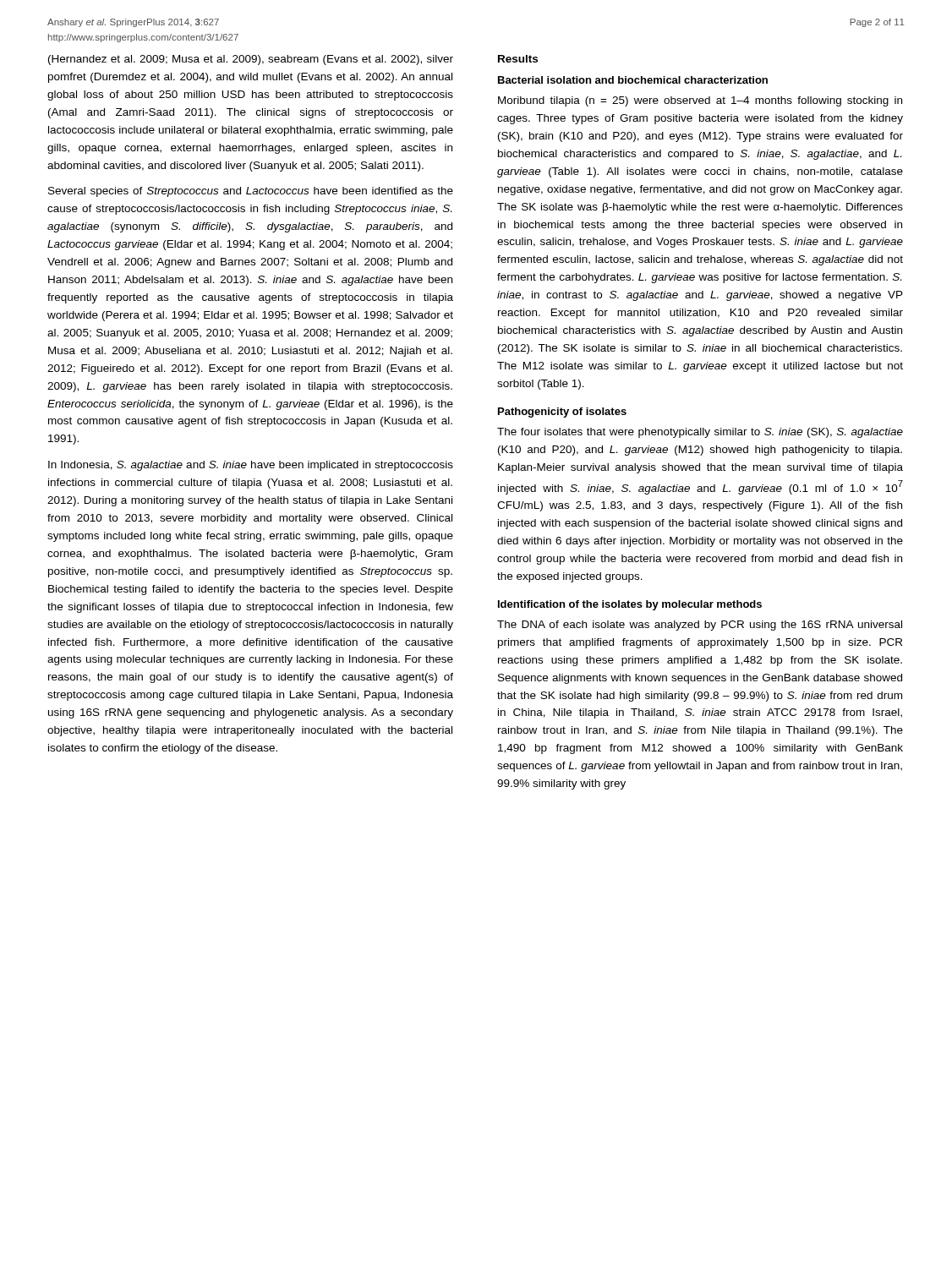Screen dimensions: 1268x952
Task: Select the block starting "Bacterial isolation and biochemical characterization"
Action: coord(633,80)
